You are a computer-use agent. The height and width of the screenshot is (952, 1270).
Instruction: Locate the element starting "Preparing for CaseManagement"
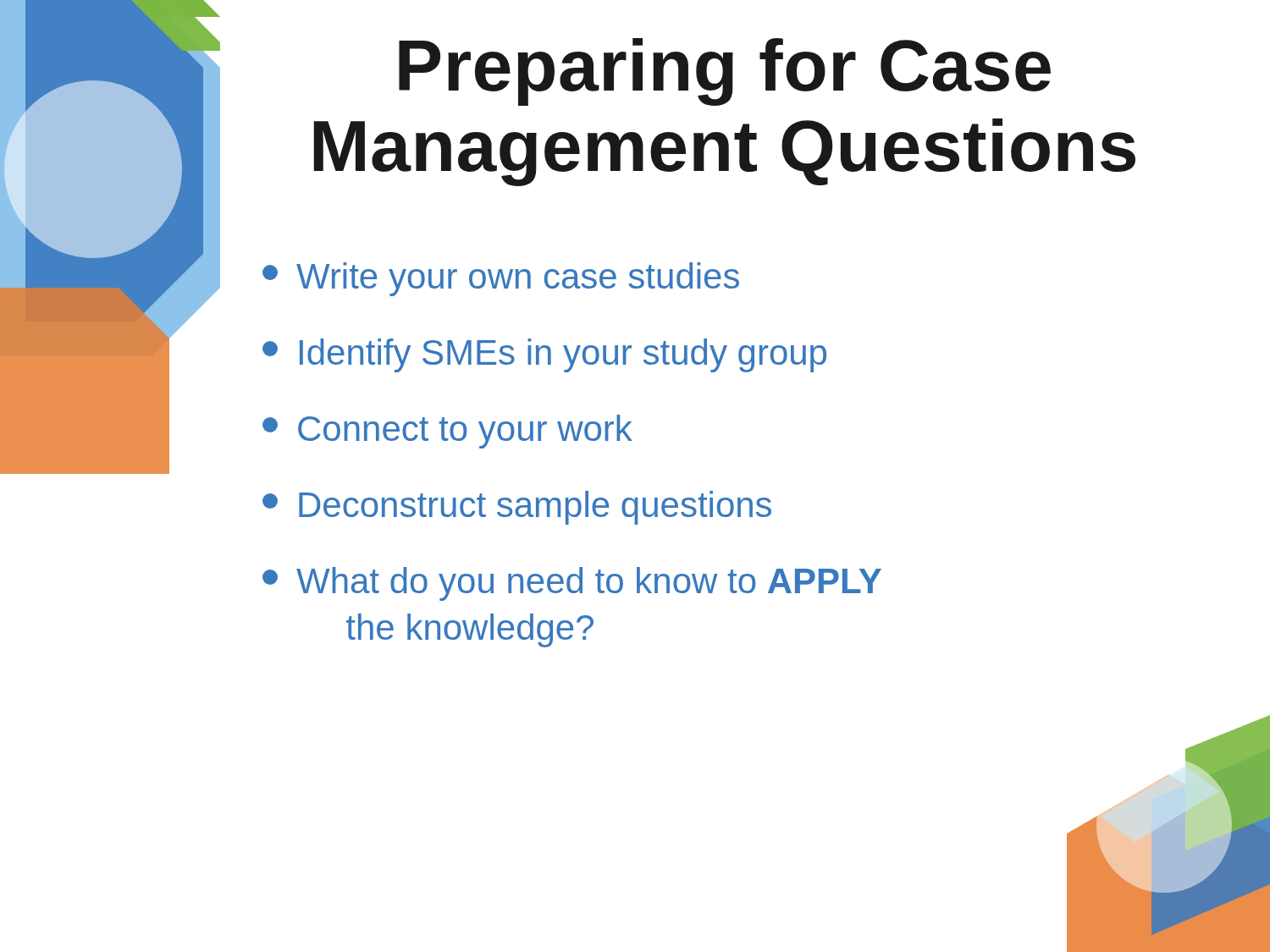pos(724,105)
